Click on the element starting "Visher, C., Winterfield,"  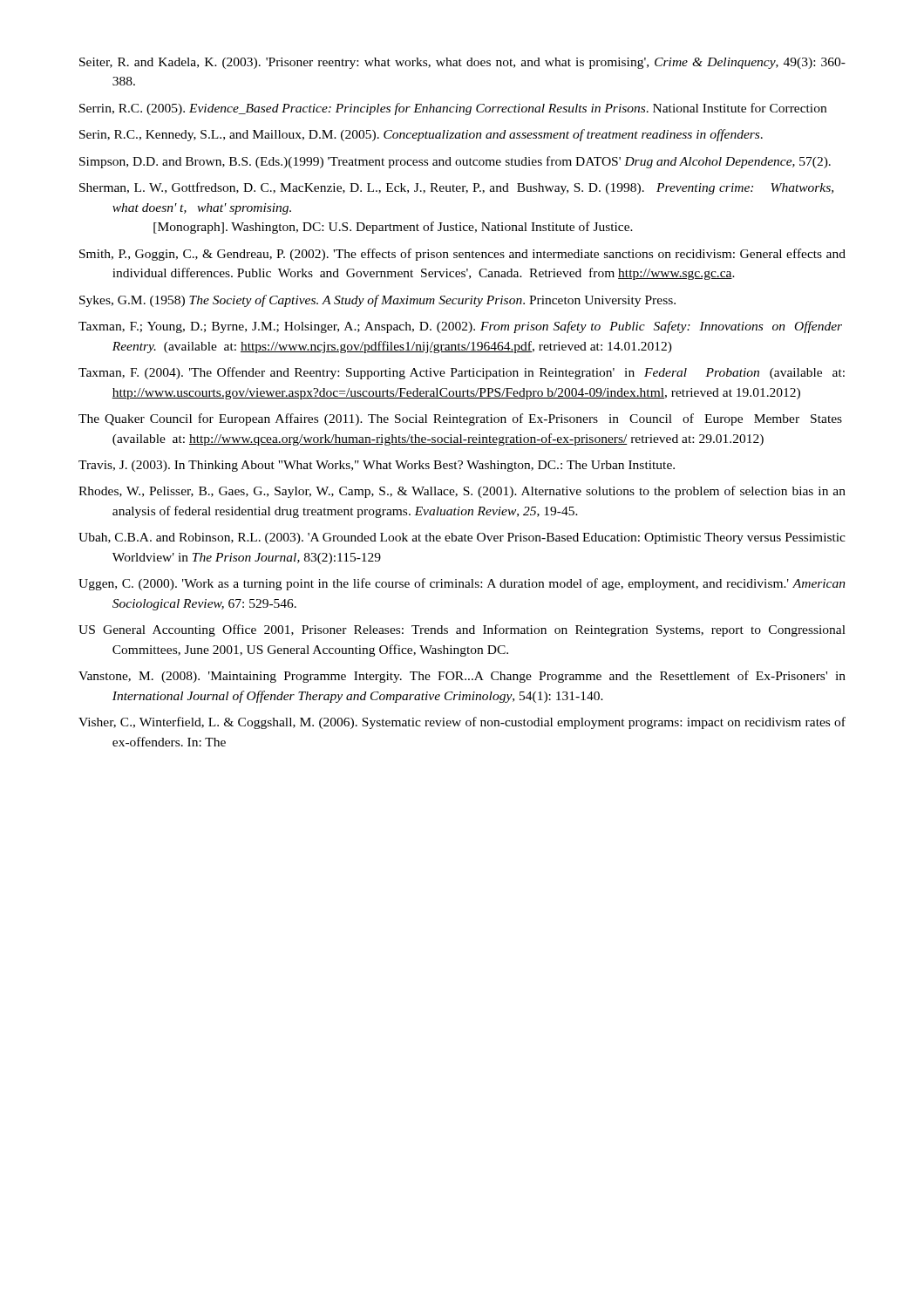coord(462,731)
